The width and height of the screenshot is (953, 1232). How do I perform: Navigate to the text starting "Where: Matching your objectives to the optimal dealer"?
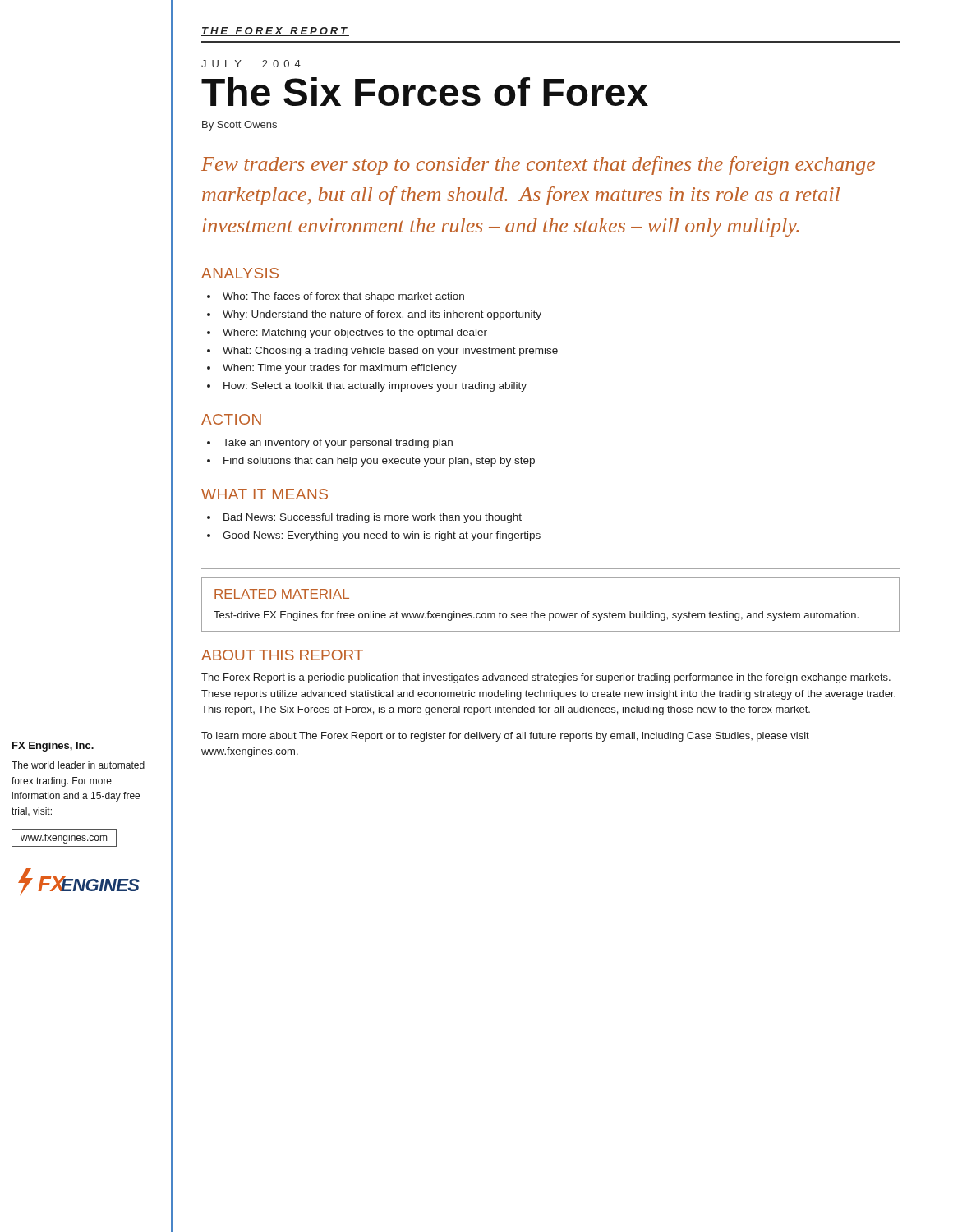pyautogui.click(x=355, y=332)
